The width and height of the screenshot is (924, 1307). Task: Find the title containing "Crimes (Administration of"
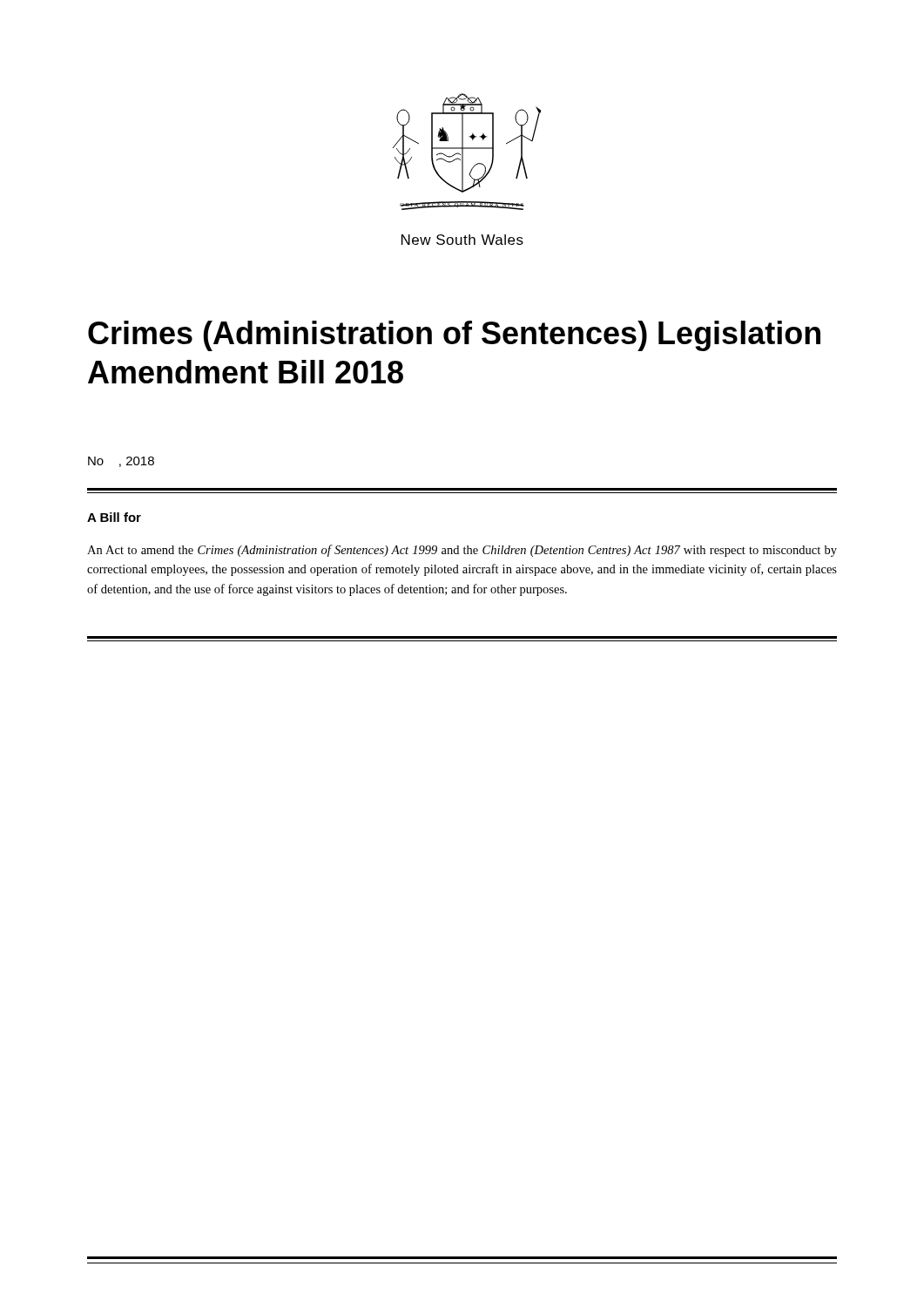click(462, 353)
